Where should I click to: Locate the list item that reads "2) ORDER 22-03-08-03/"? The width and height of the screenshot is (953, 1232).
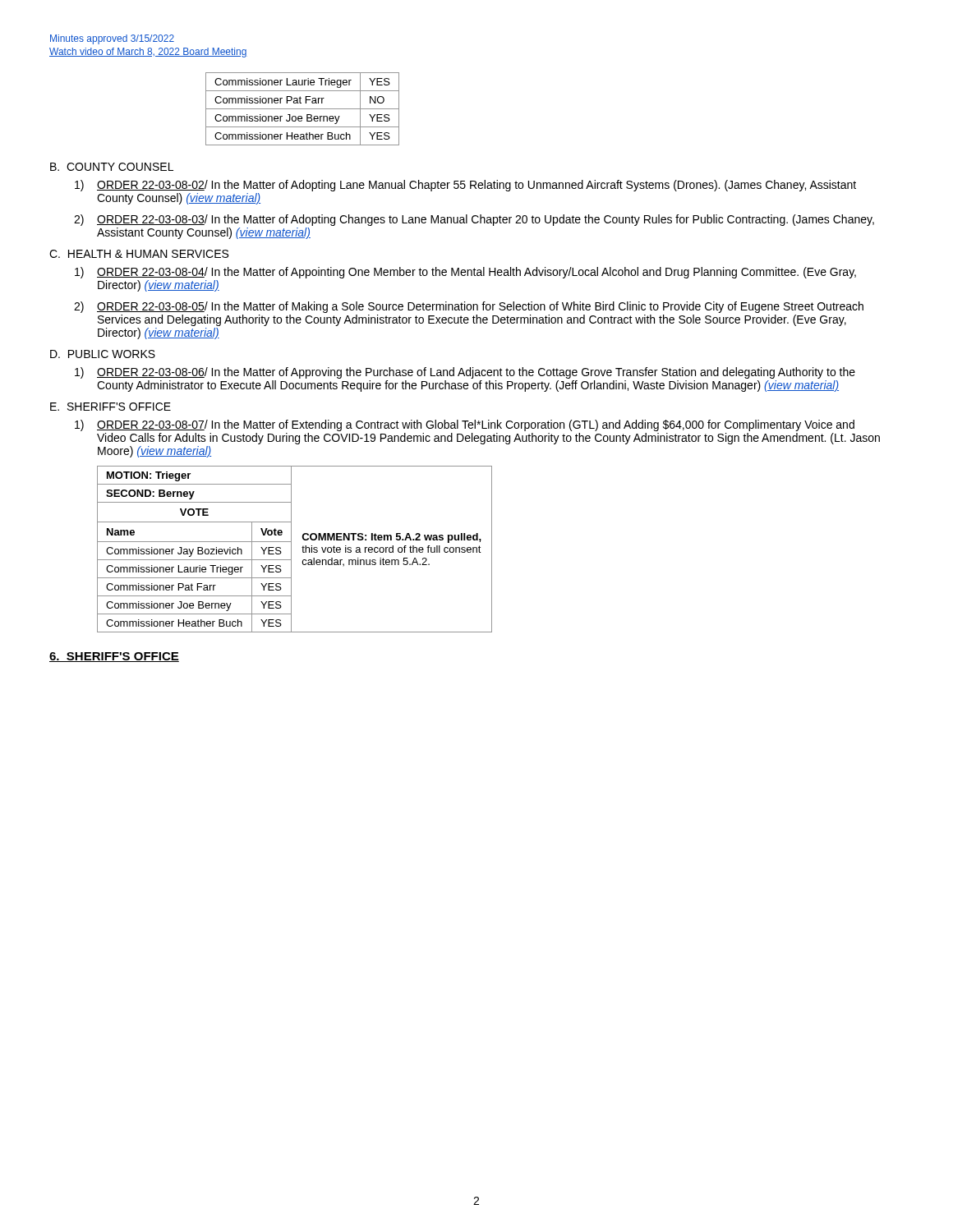(x=481, y=226)
